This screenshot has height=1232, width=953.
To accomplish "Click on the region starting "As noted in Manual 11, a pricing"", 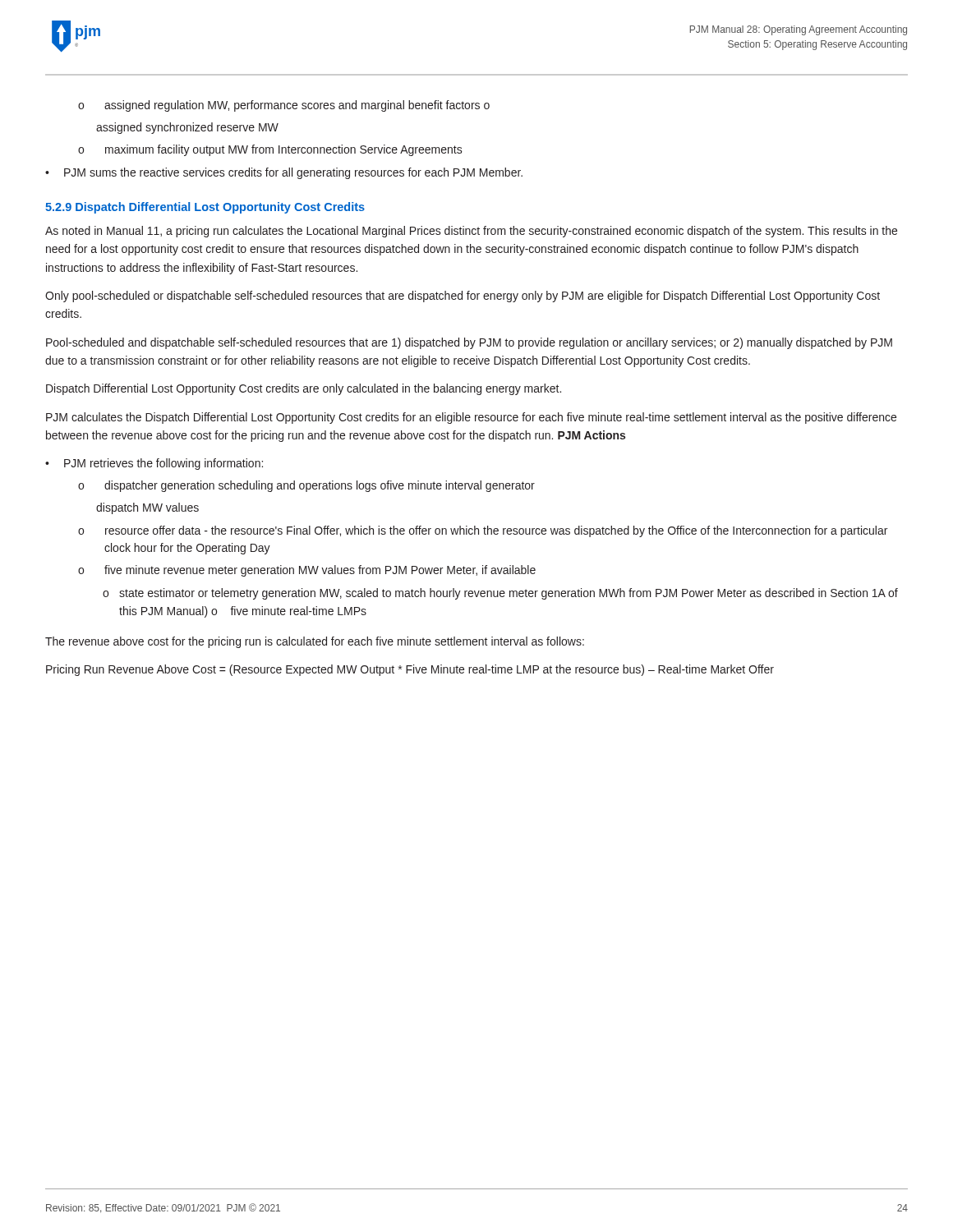I will (471, 249).
